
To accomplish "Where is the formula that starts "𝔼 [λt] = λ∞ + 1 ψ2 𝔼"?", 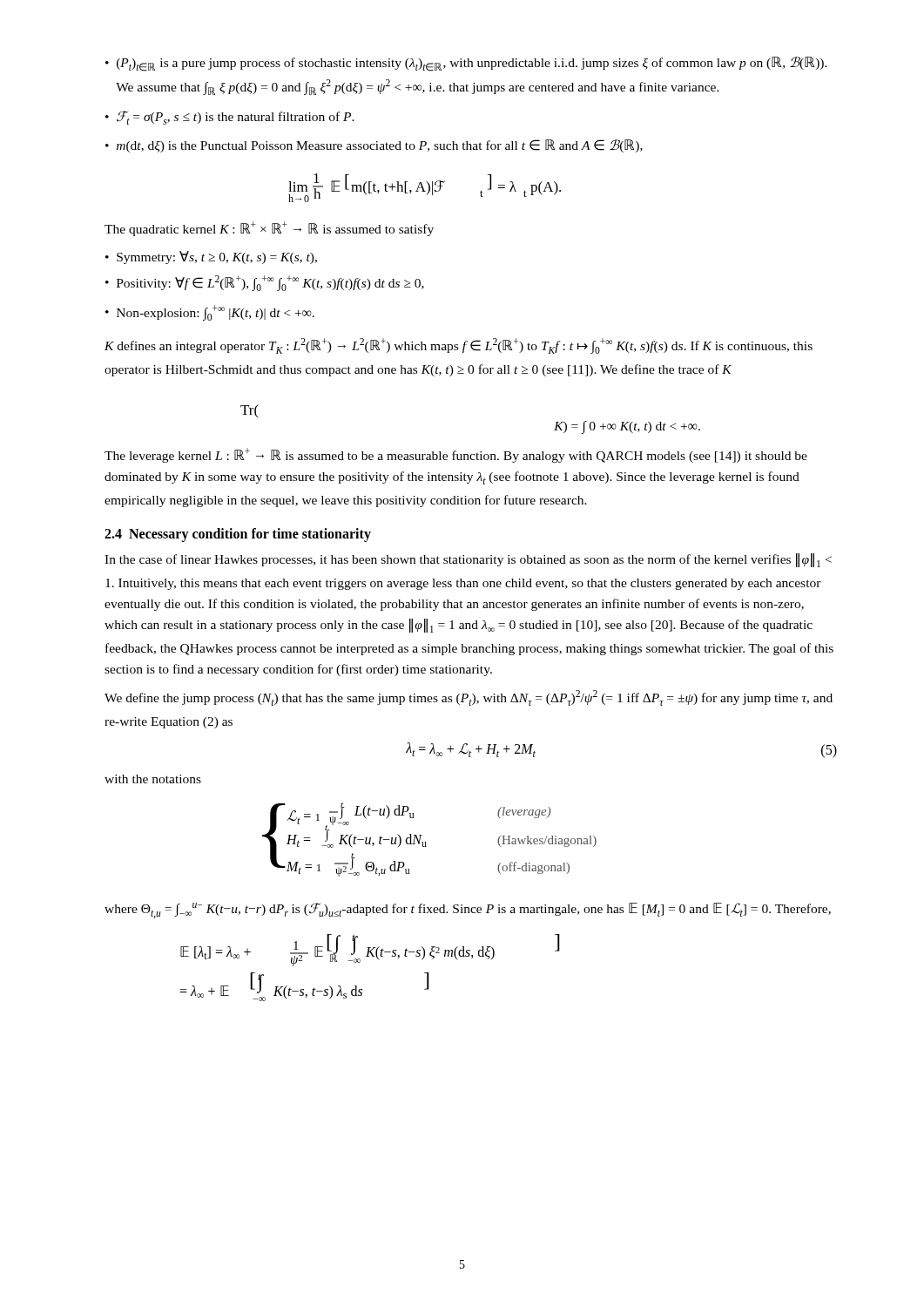I will pos(471,970).
